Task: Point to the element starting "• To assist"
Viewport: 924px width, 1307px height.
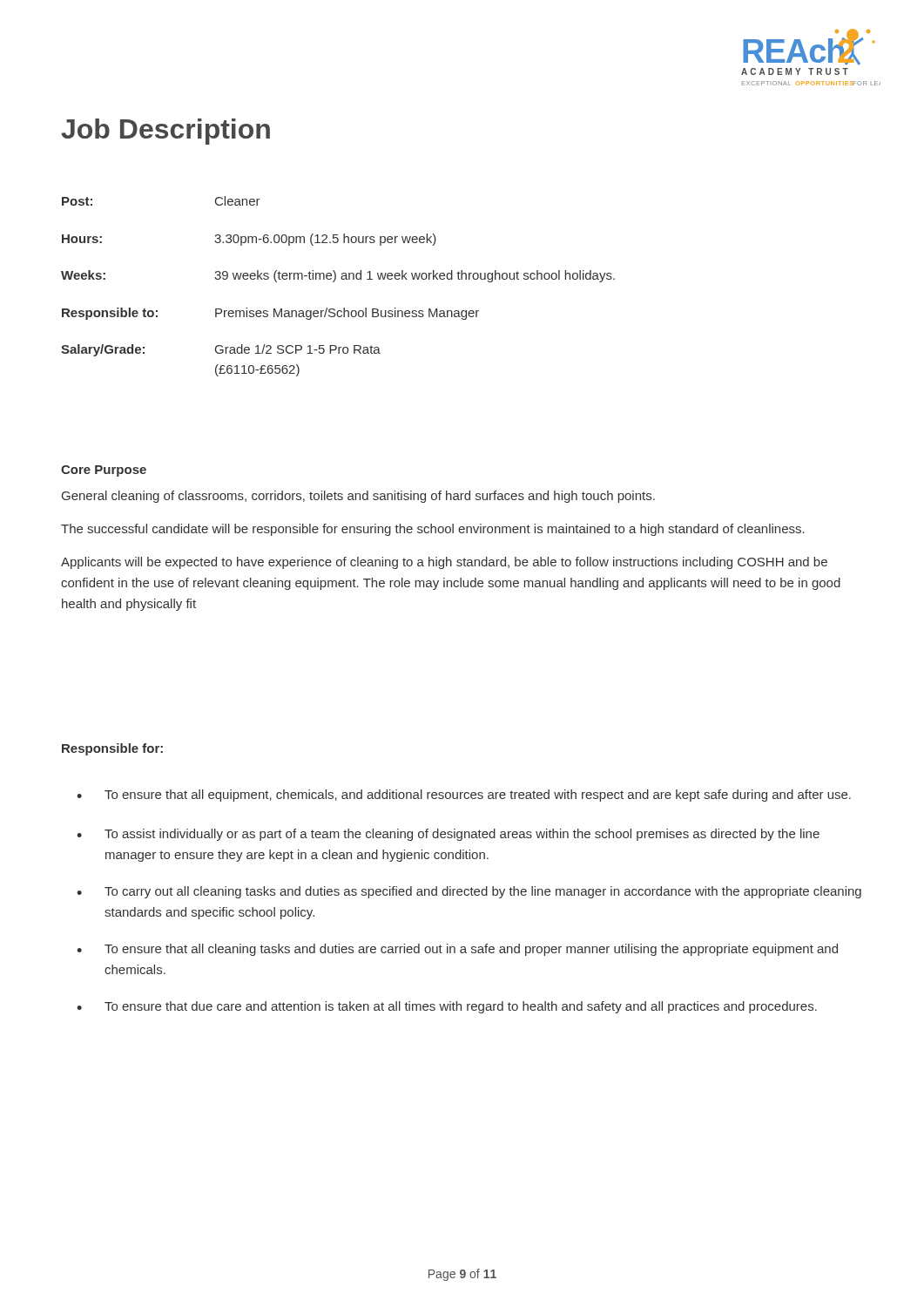Action: pyautogui.click(x=470, y=844)
